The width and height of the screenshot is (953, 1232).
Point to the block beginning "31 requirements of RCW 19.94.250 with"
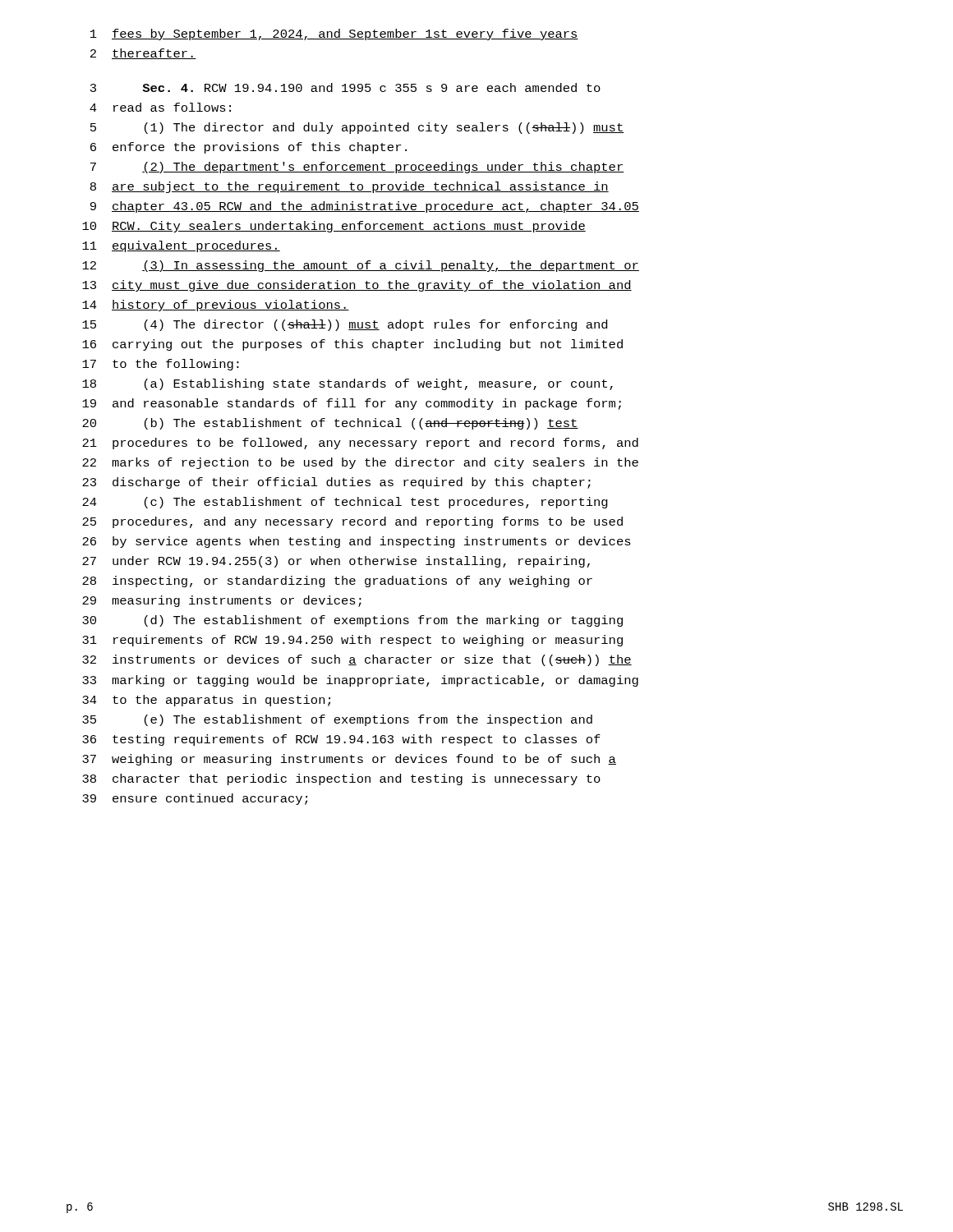point(485,641)
